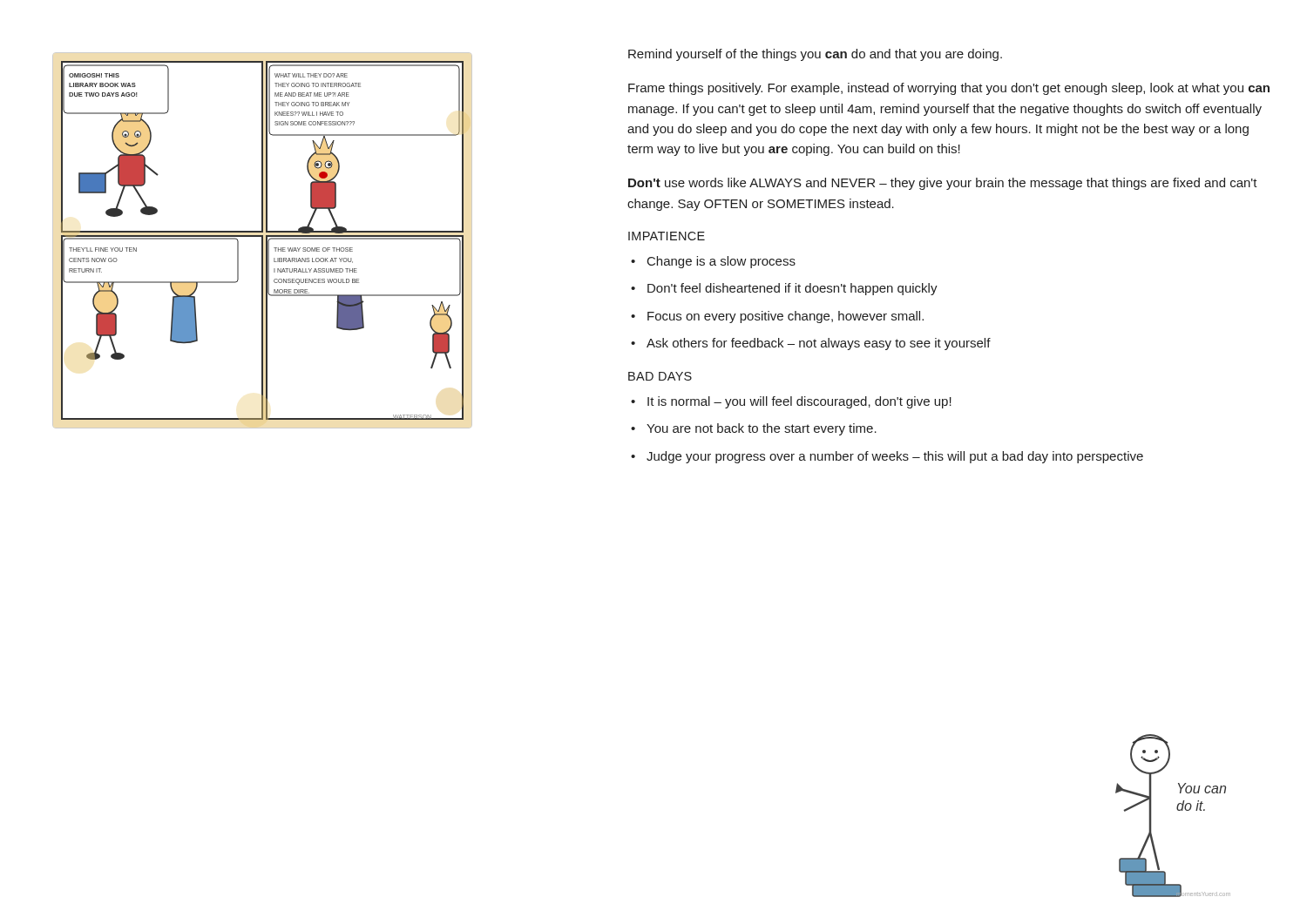Click on the element starting "It is normal – you will"
Screen dimensions: 924x1307
pyautogui.click(x=799, y=401)
